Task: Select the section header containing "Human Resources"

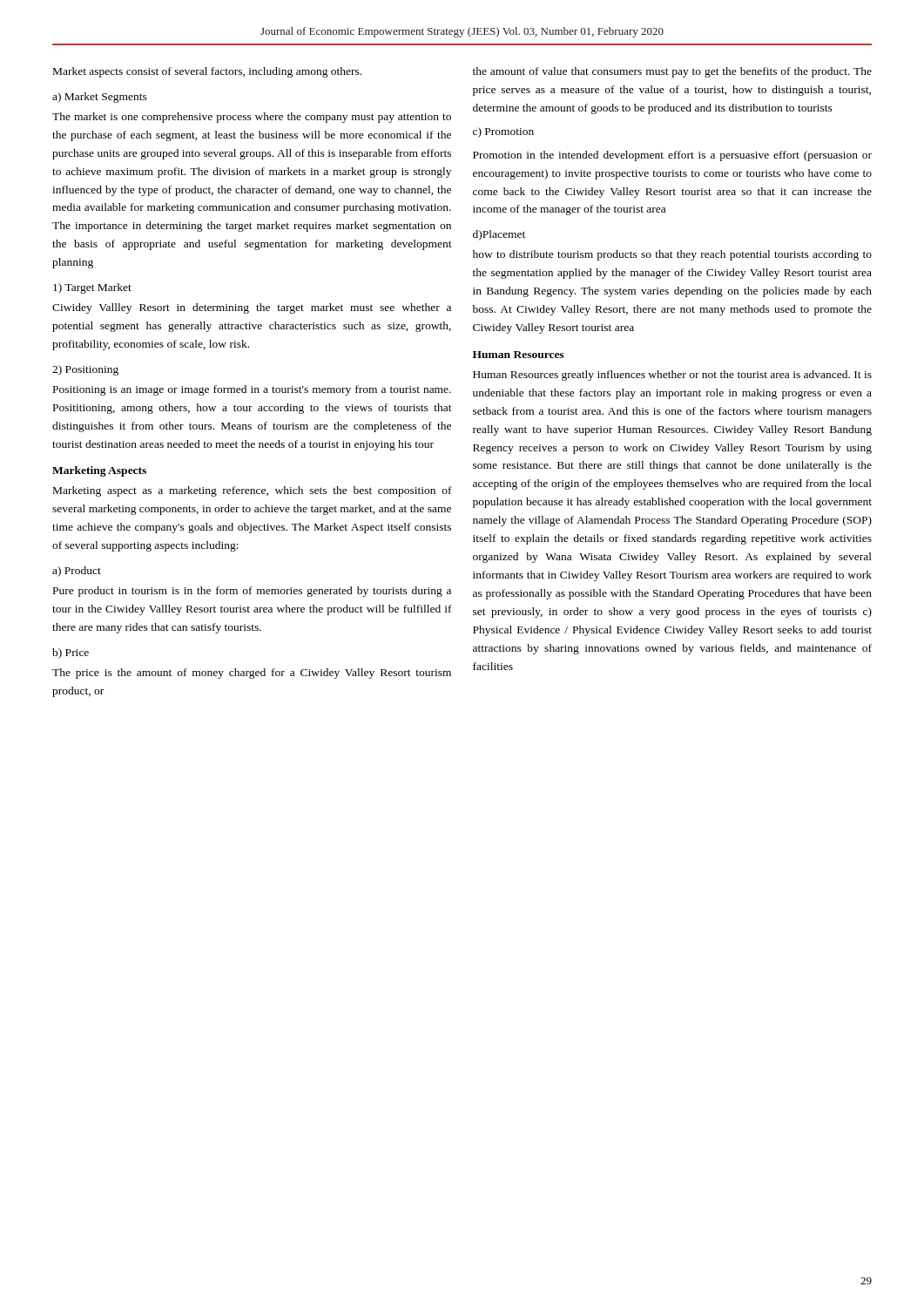Action: click(518, 354)
